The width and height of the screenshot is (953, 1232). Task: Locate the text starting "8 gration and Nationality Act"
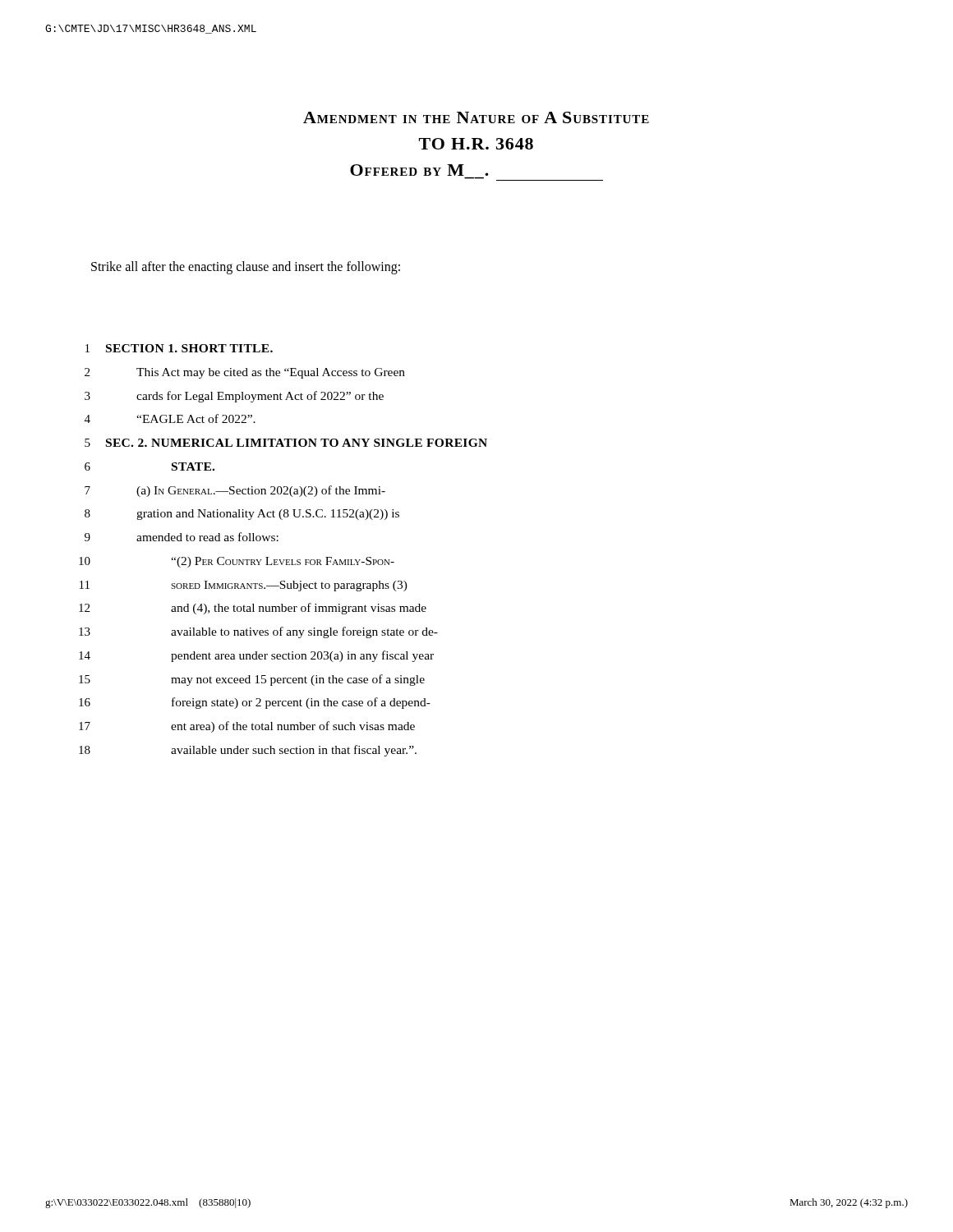point(242,515)
